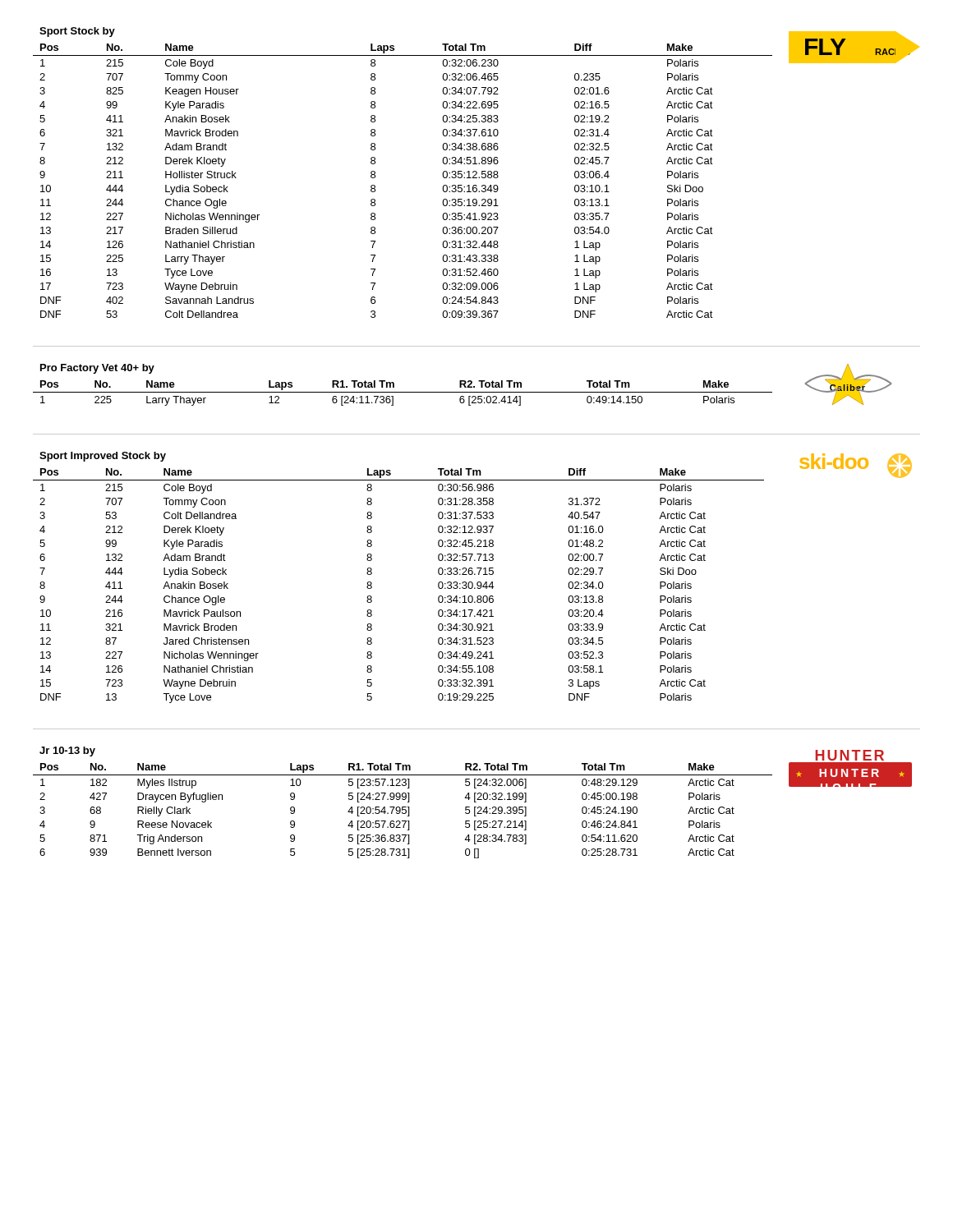Screen dimensions: 1232x953
Task: Locate the section header that reads "Sport Improved Stock by"
Action: point(103,455)
